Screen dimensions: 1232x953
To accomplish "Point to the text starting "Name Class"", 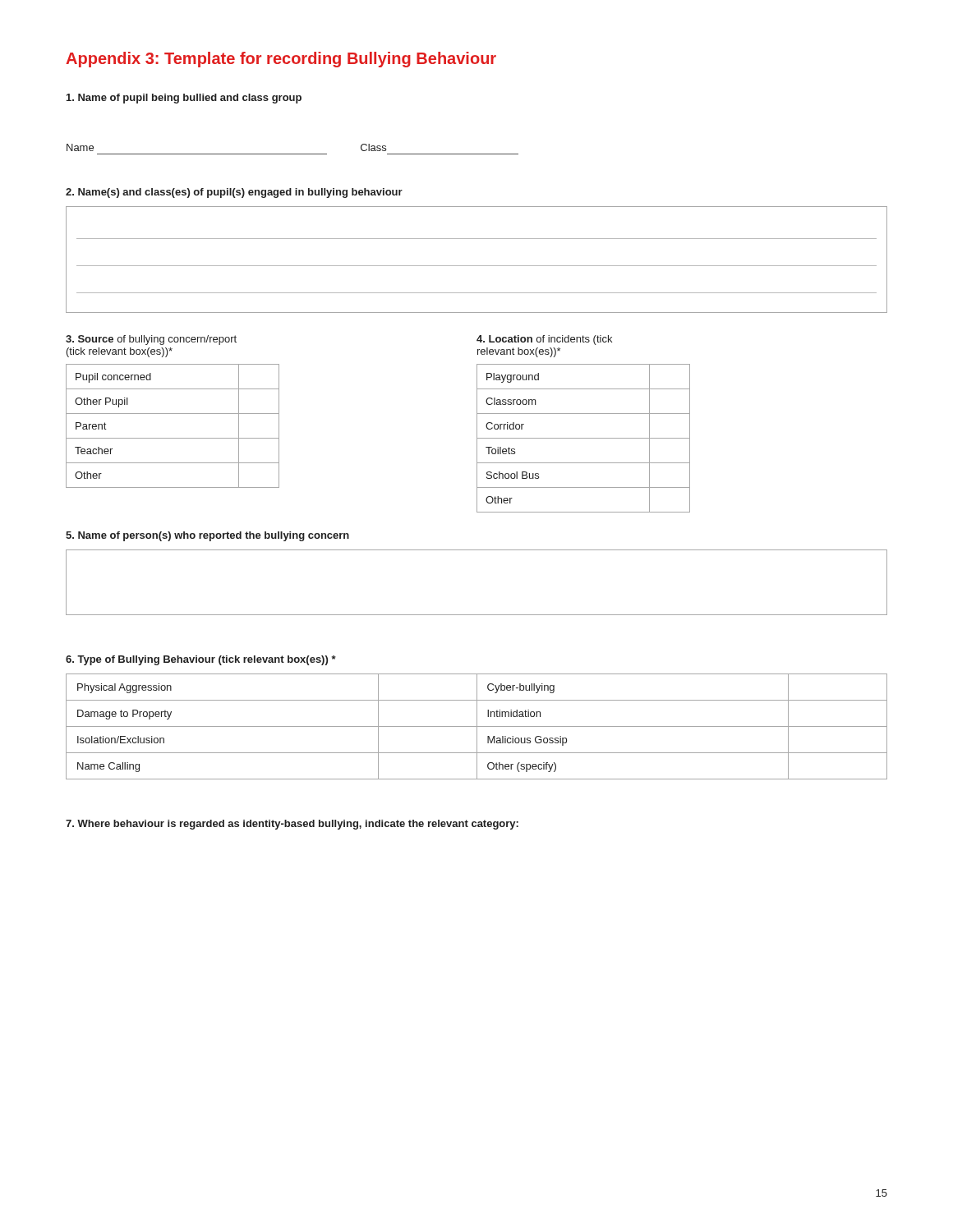I will coord(476,148).
